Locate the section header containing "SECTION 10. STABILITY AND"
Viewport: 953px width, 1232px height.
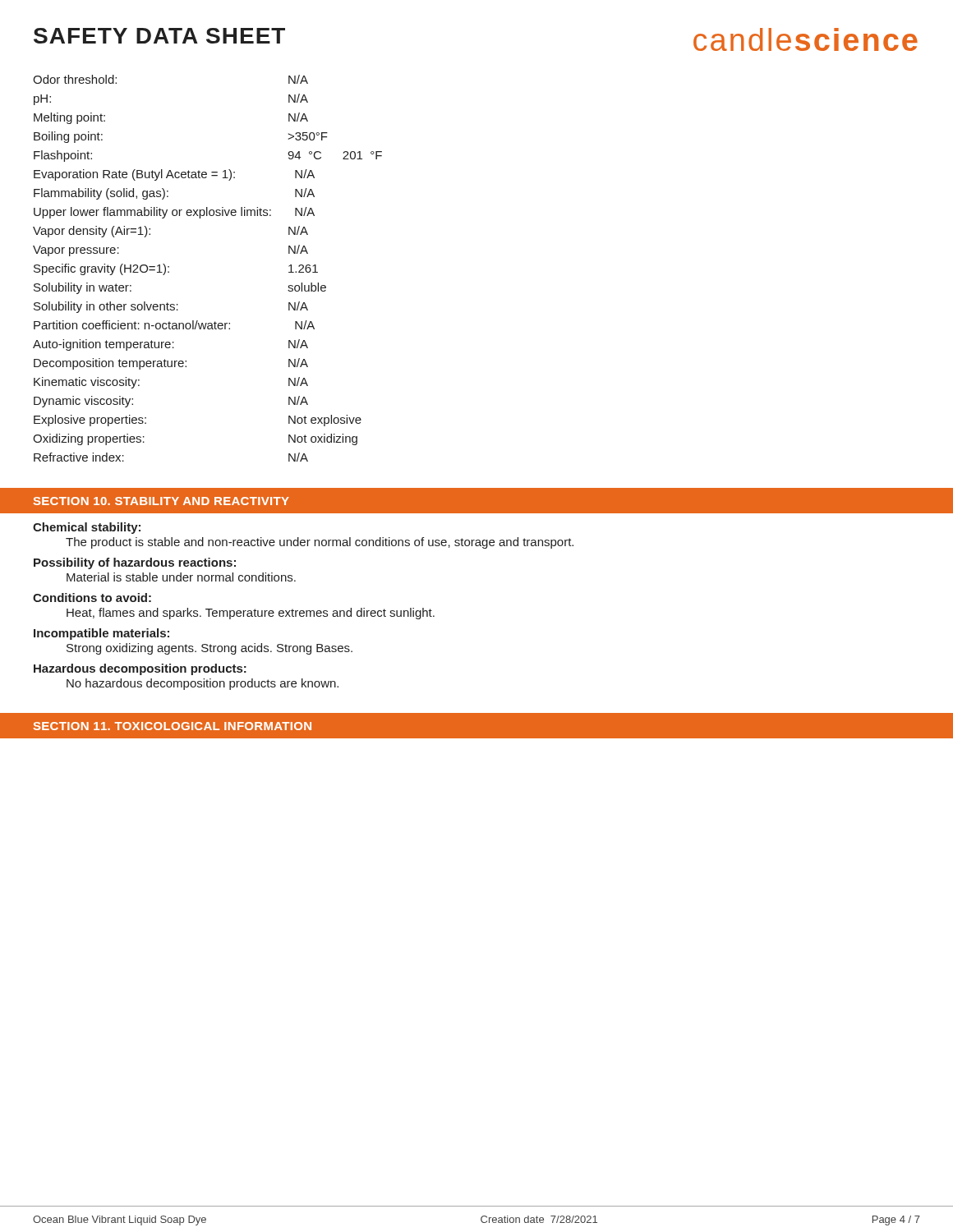[161, 501]
